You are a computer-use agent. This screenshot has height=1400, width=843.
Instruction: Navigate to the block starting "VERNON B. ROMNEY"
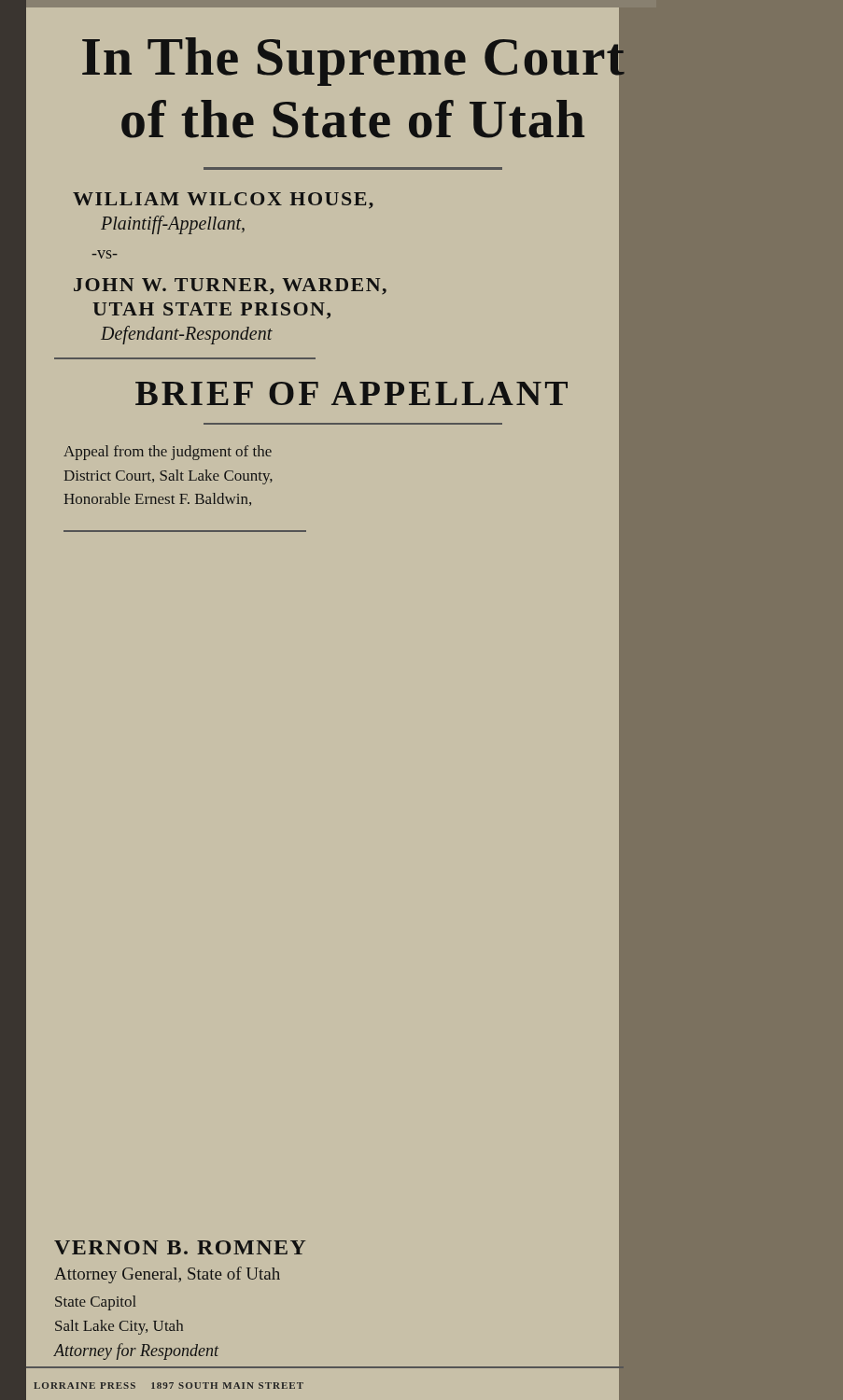pyautogui.click(x=181, y=1247)
